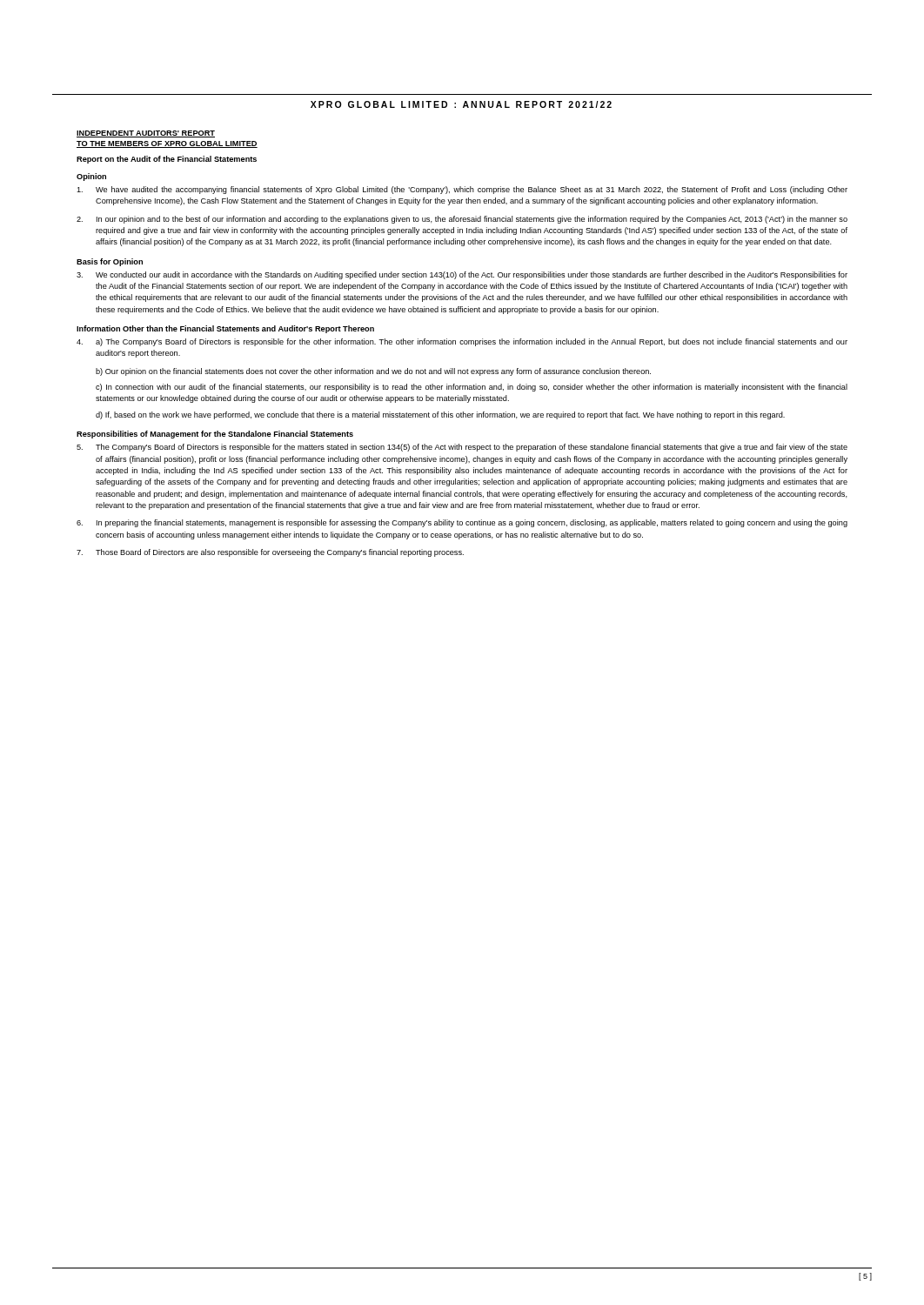Viewport: 924px width, 1305px height.
Task: Locate the list item that reads "We have audited"
Action: tap(462, 196)
